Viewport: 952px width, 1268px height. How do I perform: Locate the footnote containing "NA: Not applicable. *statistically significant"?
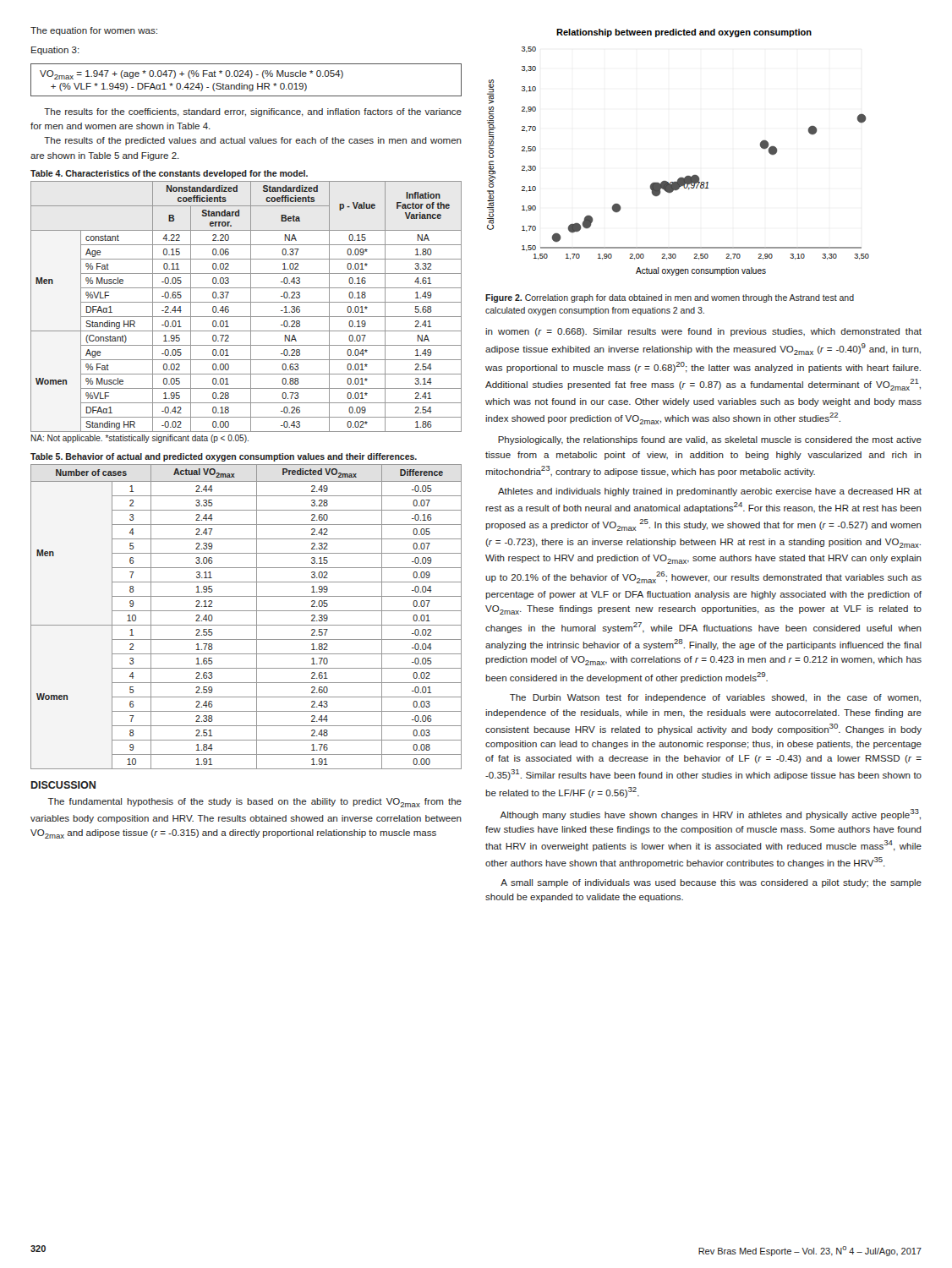[140, 438]
